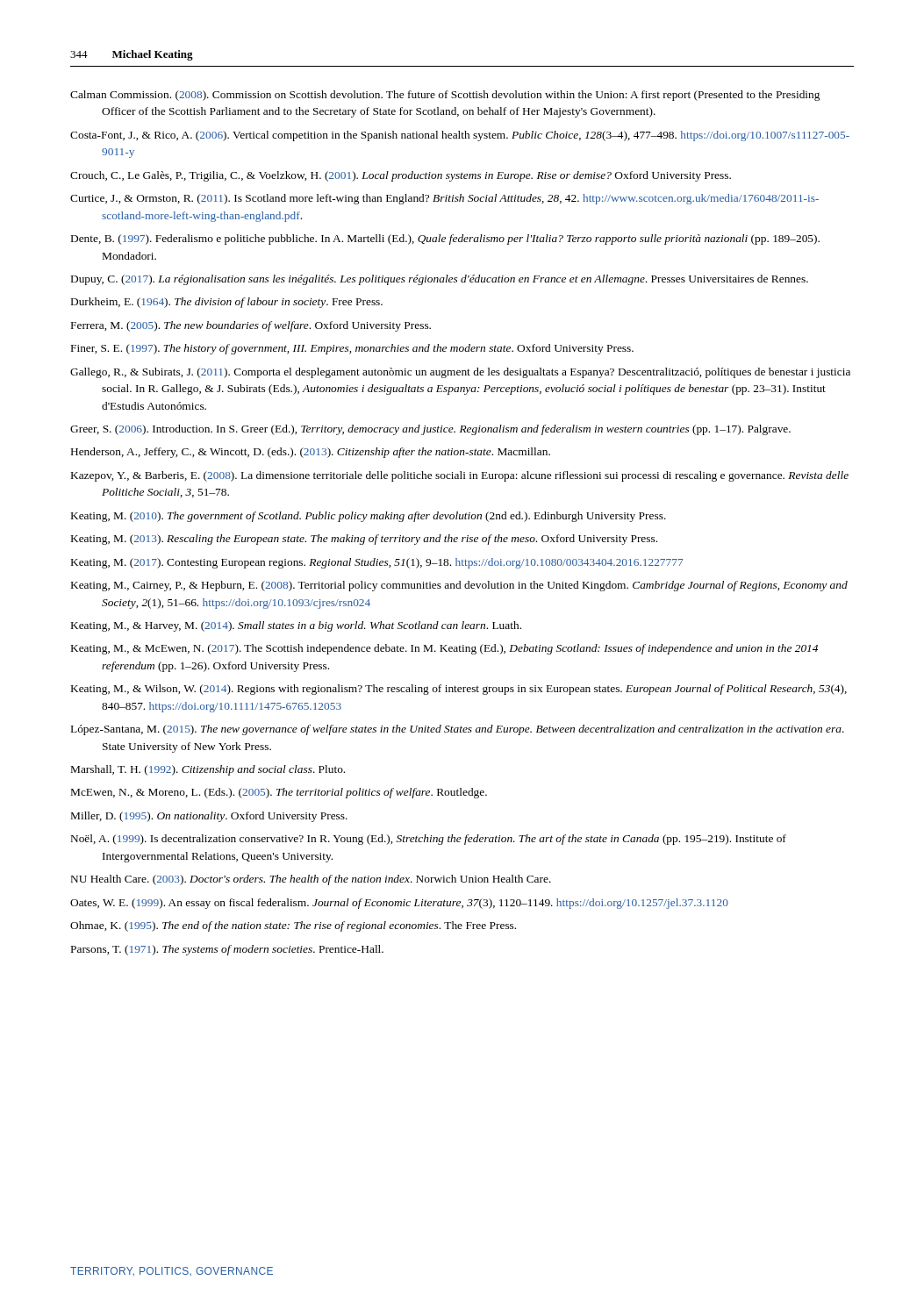Image resolution: width=924 pixels, height=1316 pixels.
Task: Locate the passage starting "Noël, A. (1999). Is decentralization conservative?"
Action: click(428, 847)
